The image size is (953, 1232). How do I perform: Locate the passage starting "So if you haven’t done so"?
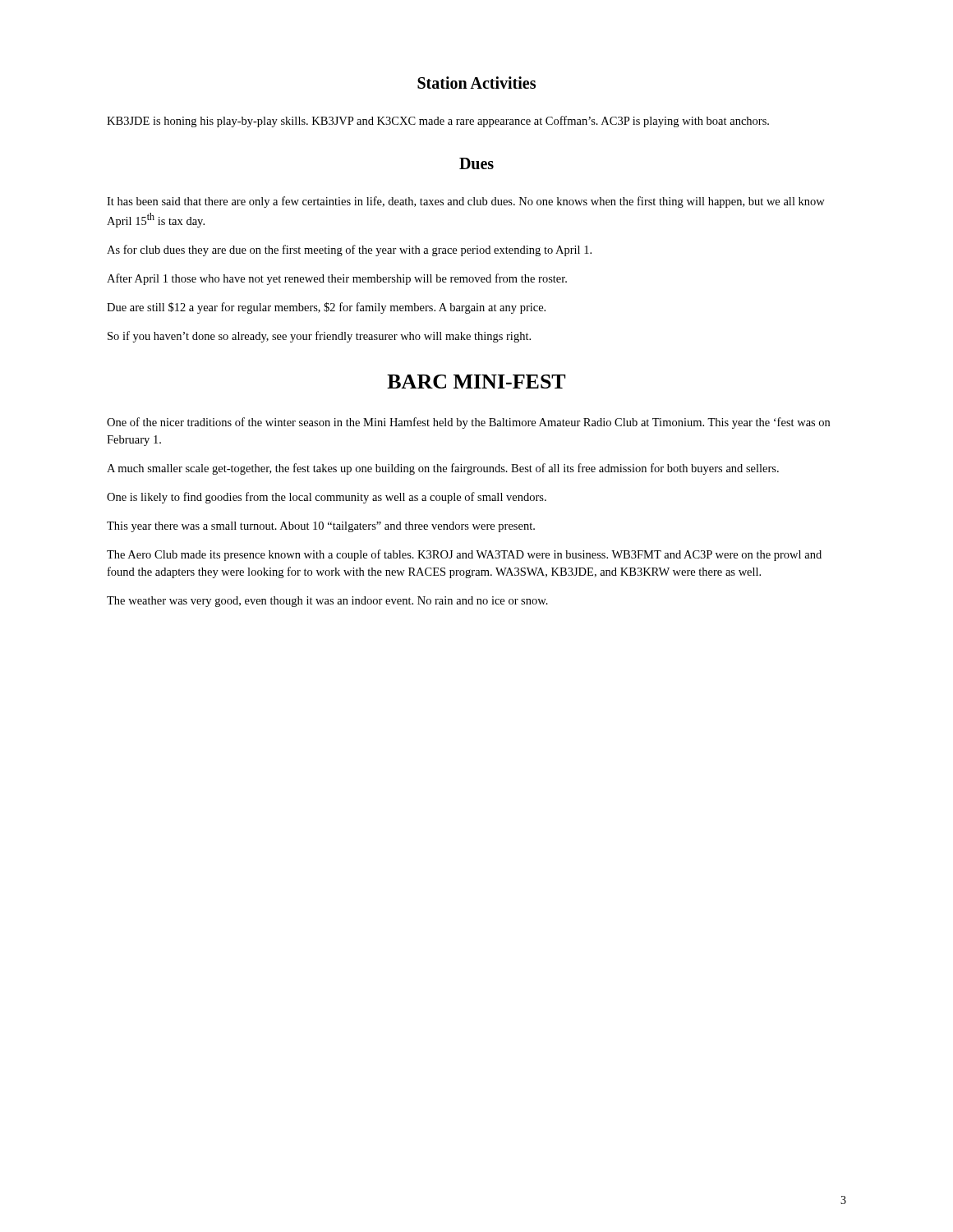(319, 336)
